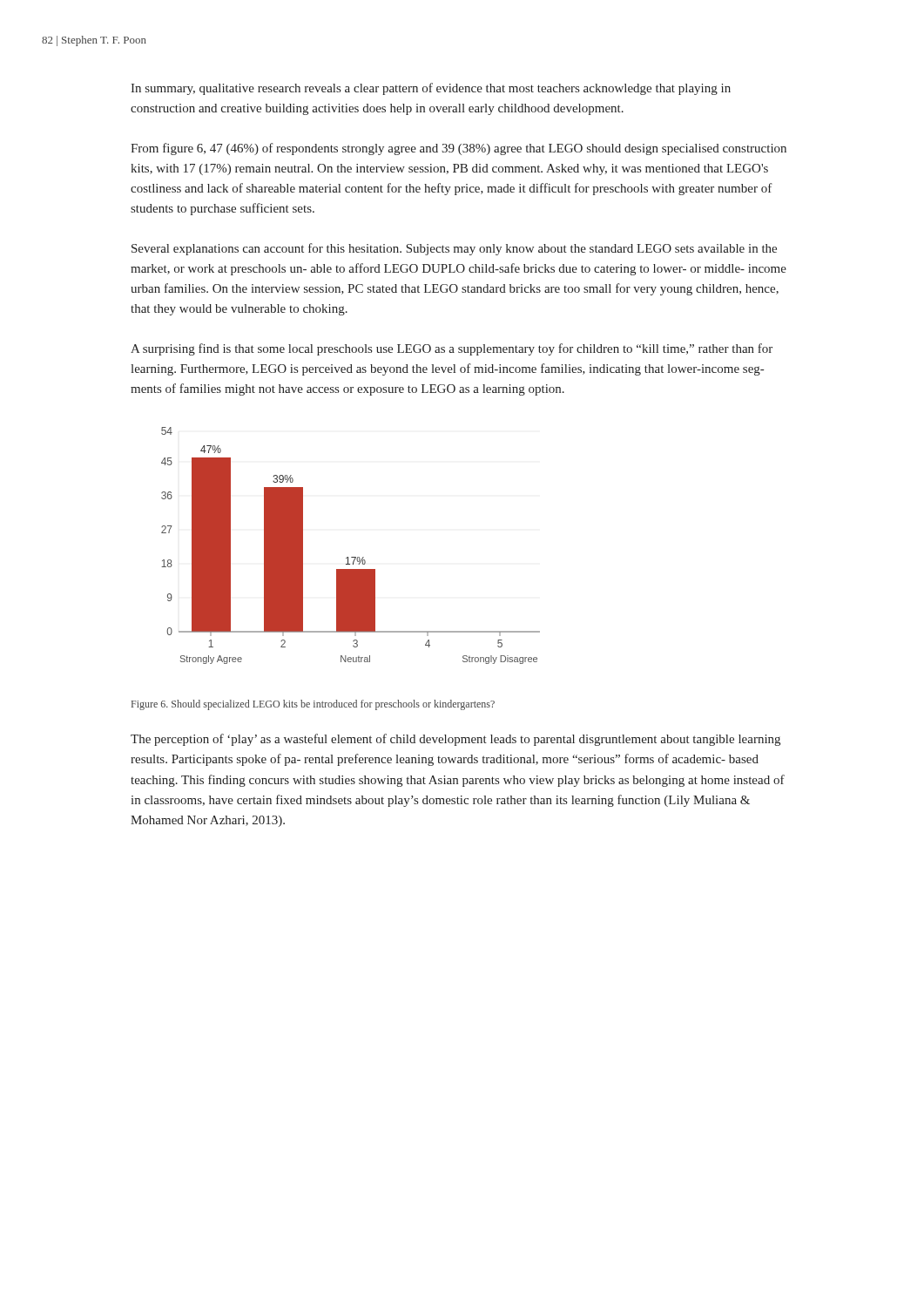The width and height of the screenshot is (924, 1307).
Task: Point to the element starting "A surprising find is that"
Action: tap(452, 368)
